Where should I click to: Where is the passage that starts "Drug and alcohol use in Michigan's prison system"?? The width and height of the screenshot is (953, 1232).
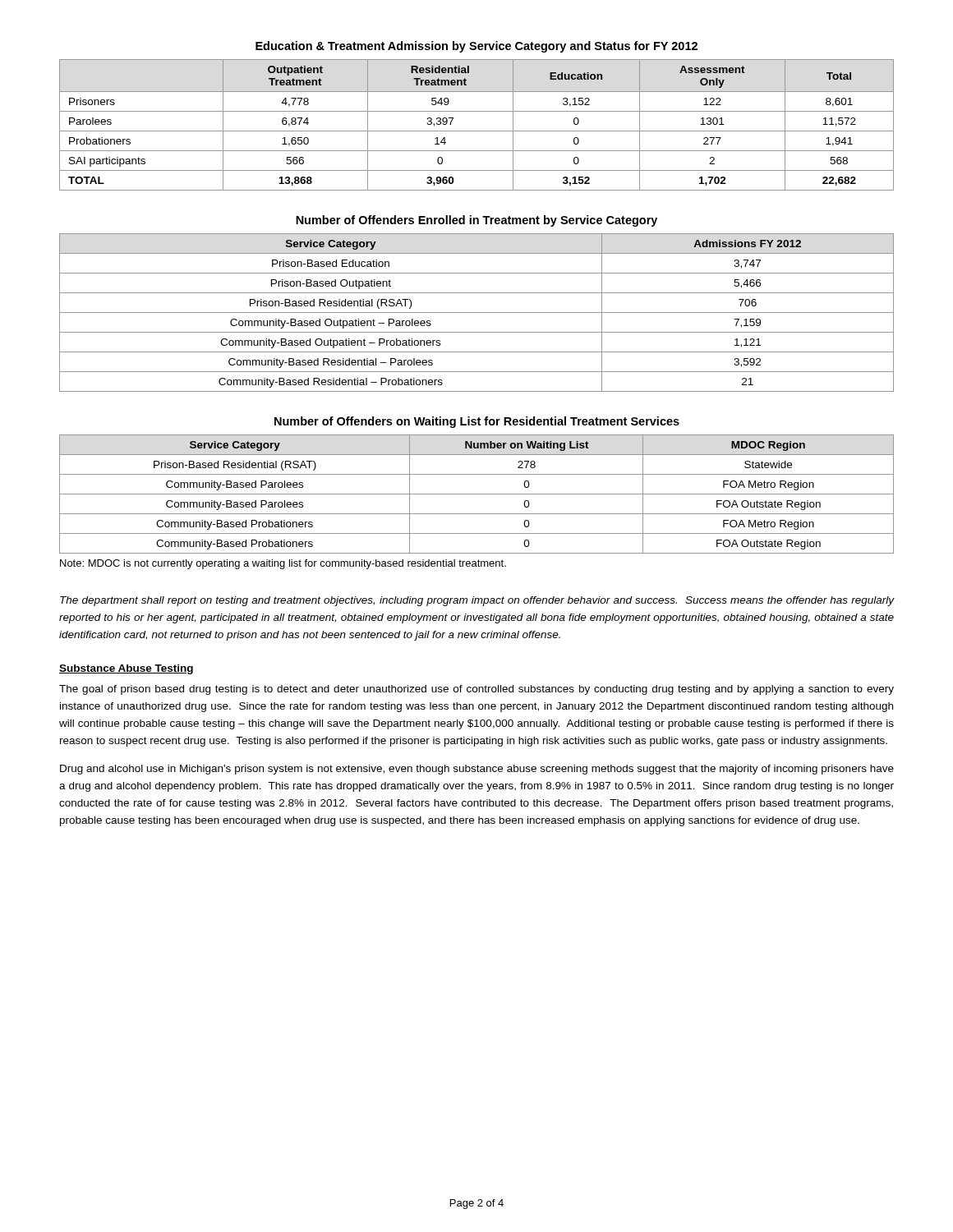(476, 795)
